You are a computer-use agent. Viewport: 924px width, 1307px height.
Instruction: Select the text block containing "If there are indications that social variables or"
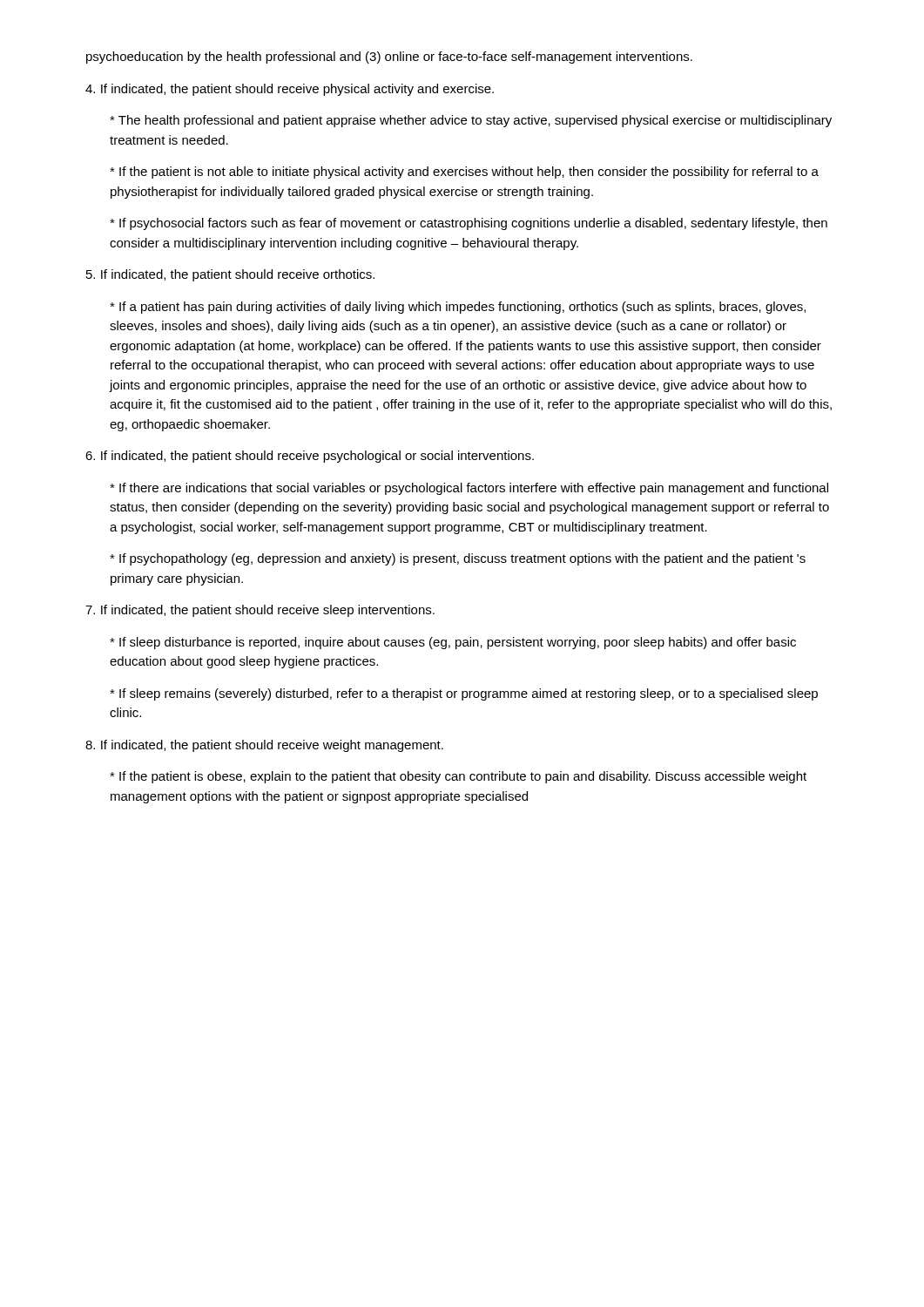470,507
